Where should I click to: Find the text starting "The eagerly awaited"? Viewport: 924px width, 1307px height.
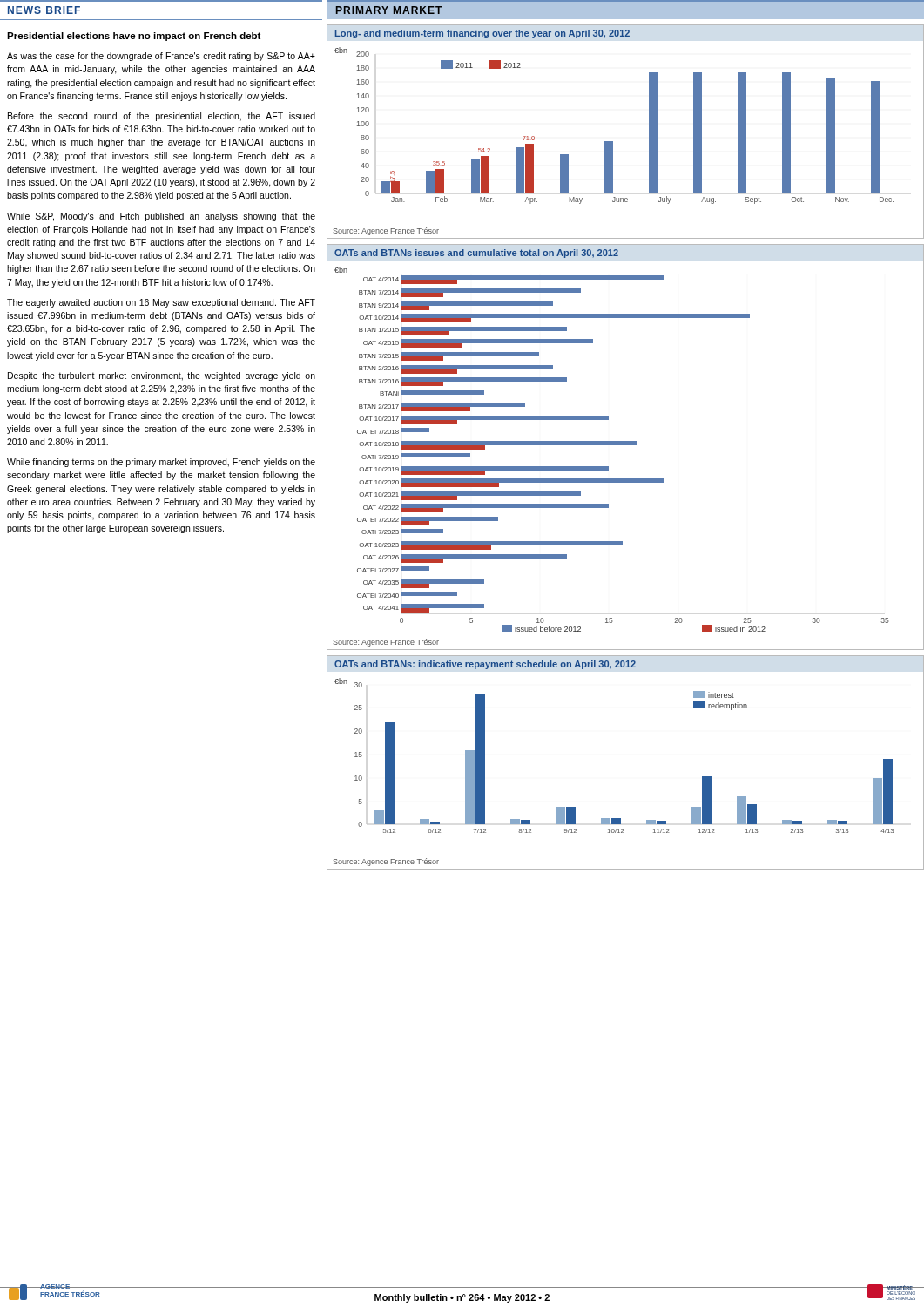point(161,329)
